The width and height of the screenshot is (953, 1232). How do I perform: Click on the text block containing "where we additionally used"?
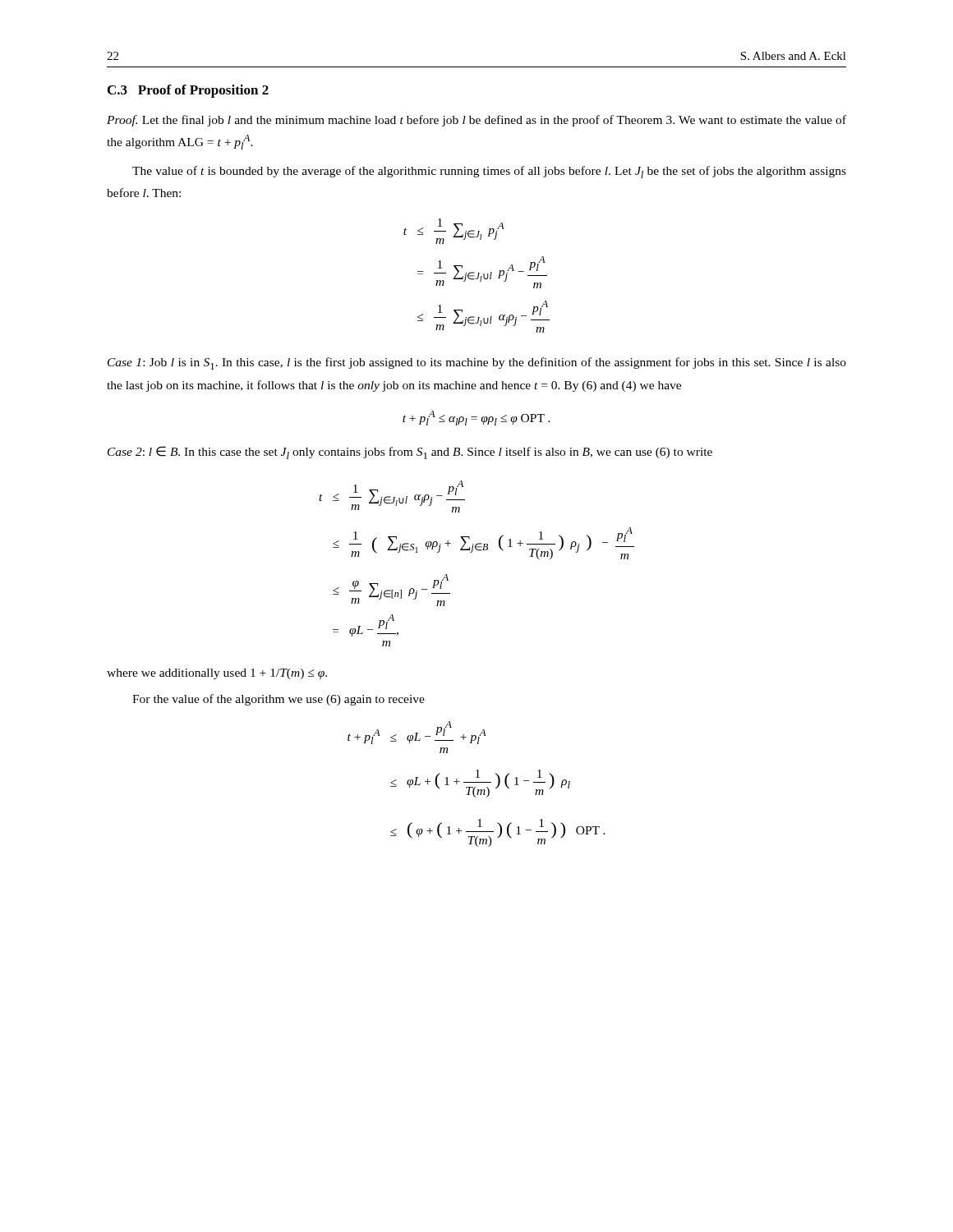click(217, 674)
